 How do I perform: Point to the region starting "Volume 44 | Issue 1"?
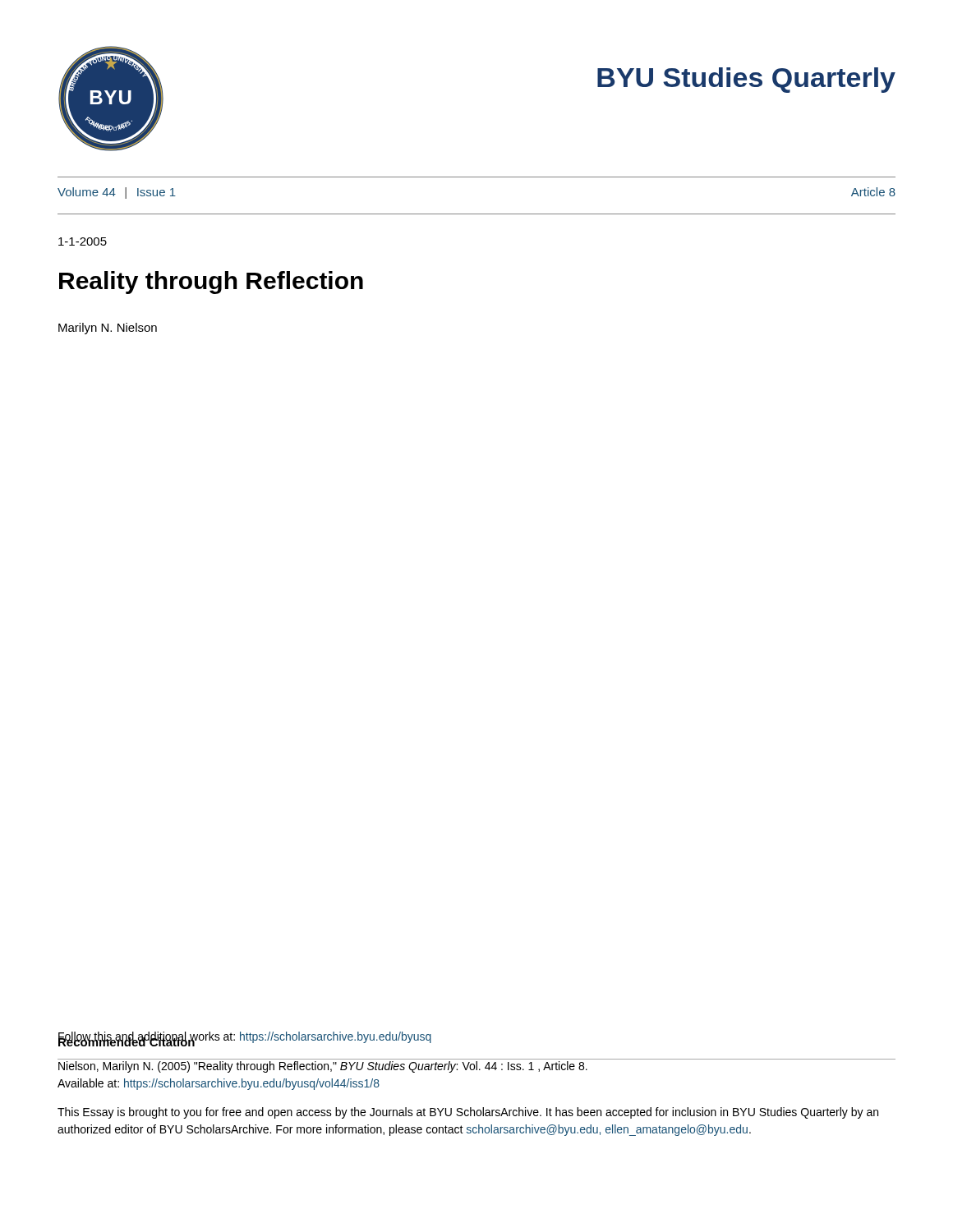click(x=117, y=192)
